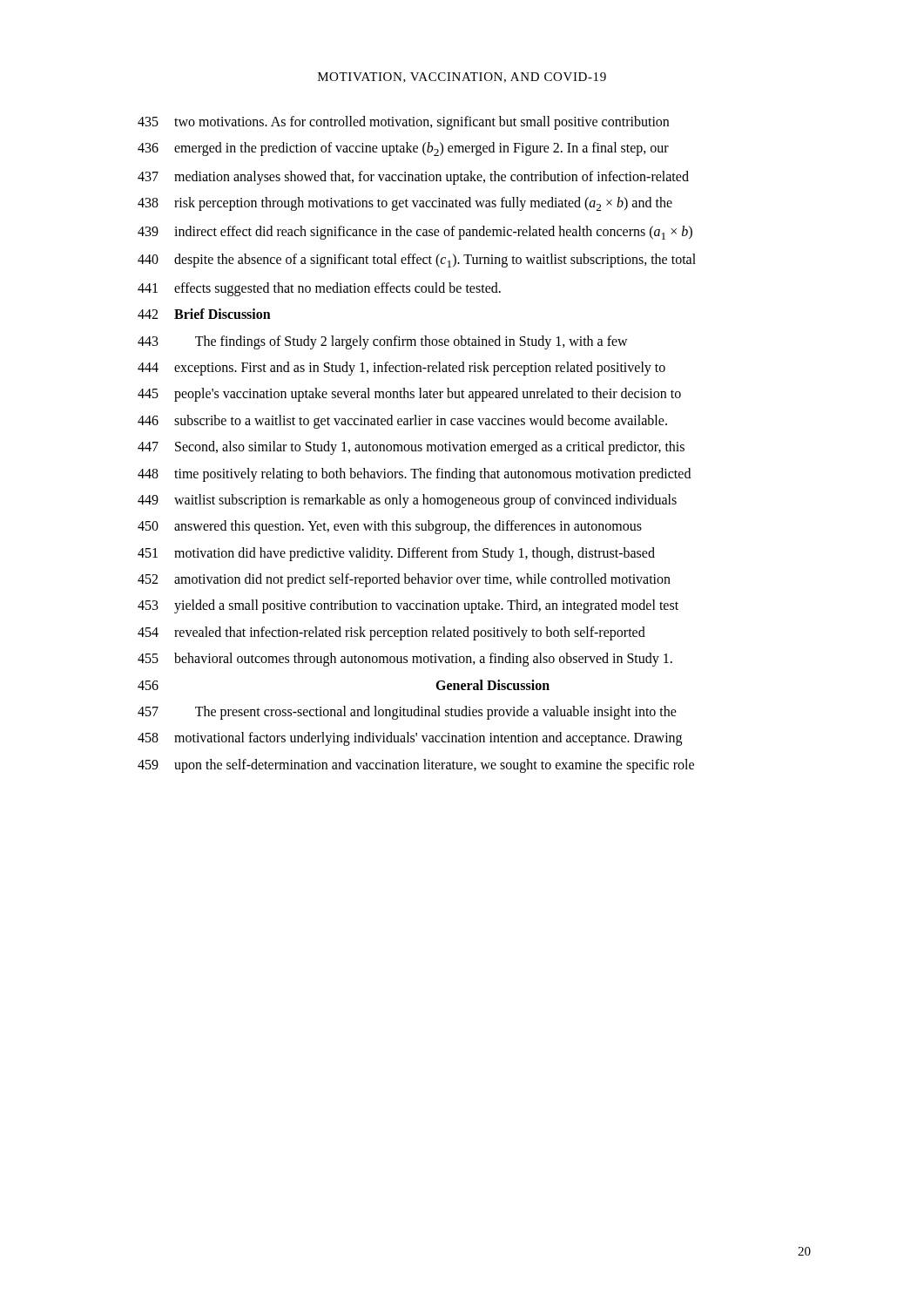Locate the text block with the text "441 effects suggested that"
Screen dimensions: 1307x924
pyautogui.click(x=462, y=288)
